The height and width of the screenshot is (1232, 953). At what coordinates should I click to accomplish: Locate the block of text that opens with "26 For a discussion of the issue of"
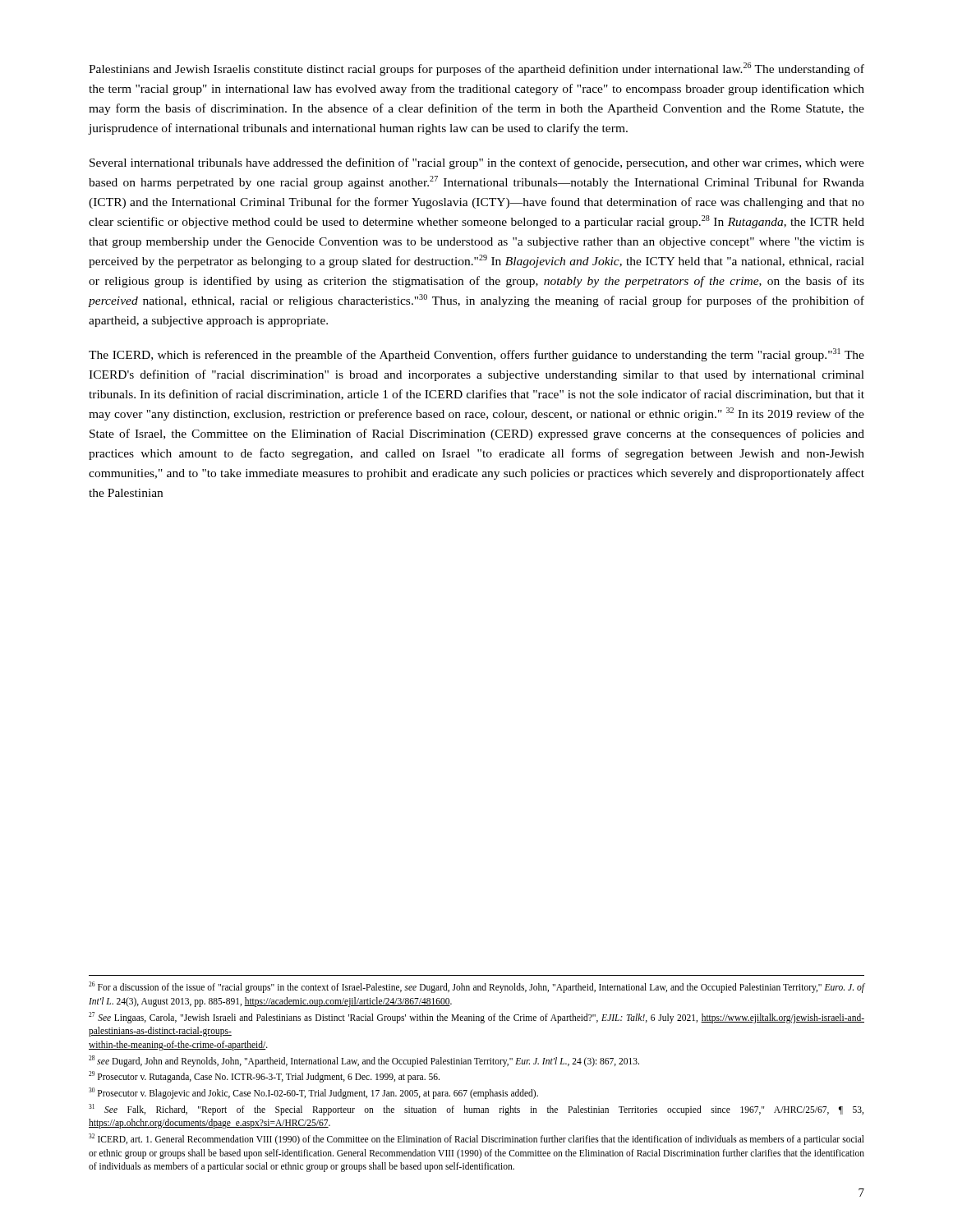[476, 994]
